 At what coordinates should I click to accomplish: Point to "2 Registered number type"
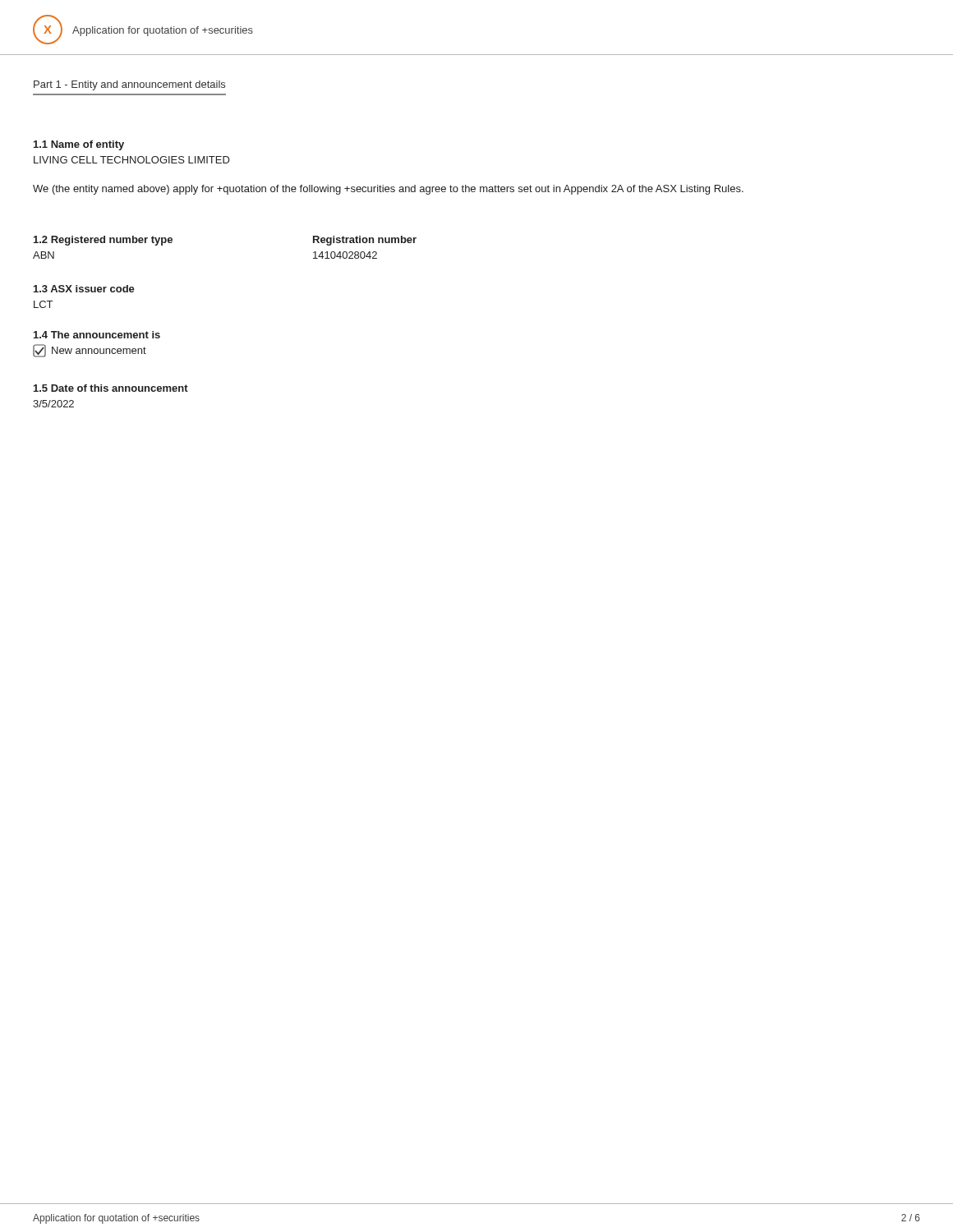[x=103, y=239]
